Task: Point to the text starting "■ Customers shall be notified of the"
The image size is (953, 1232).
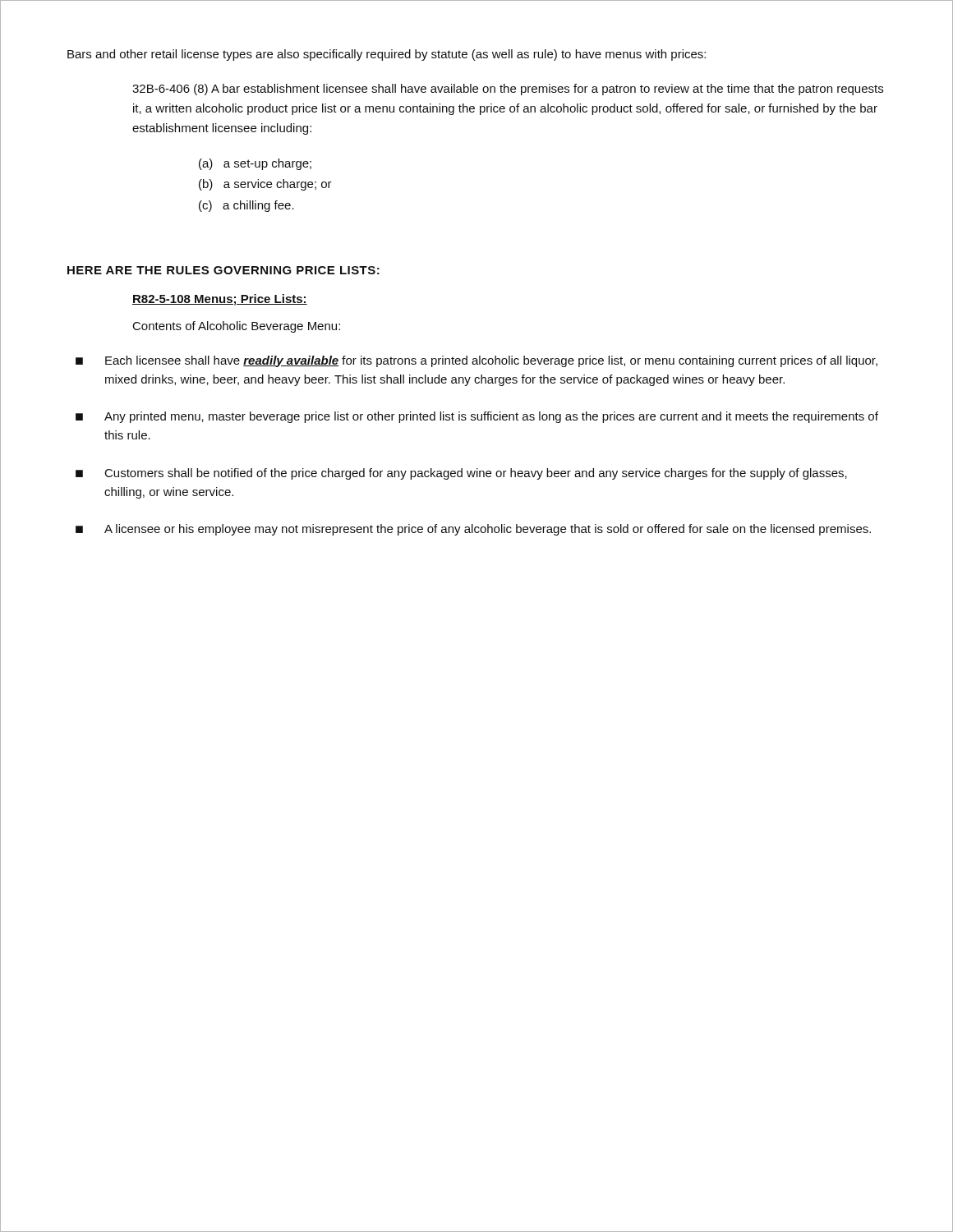Action: (481, 482)
